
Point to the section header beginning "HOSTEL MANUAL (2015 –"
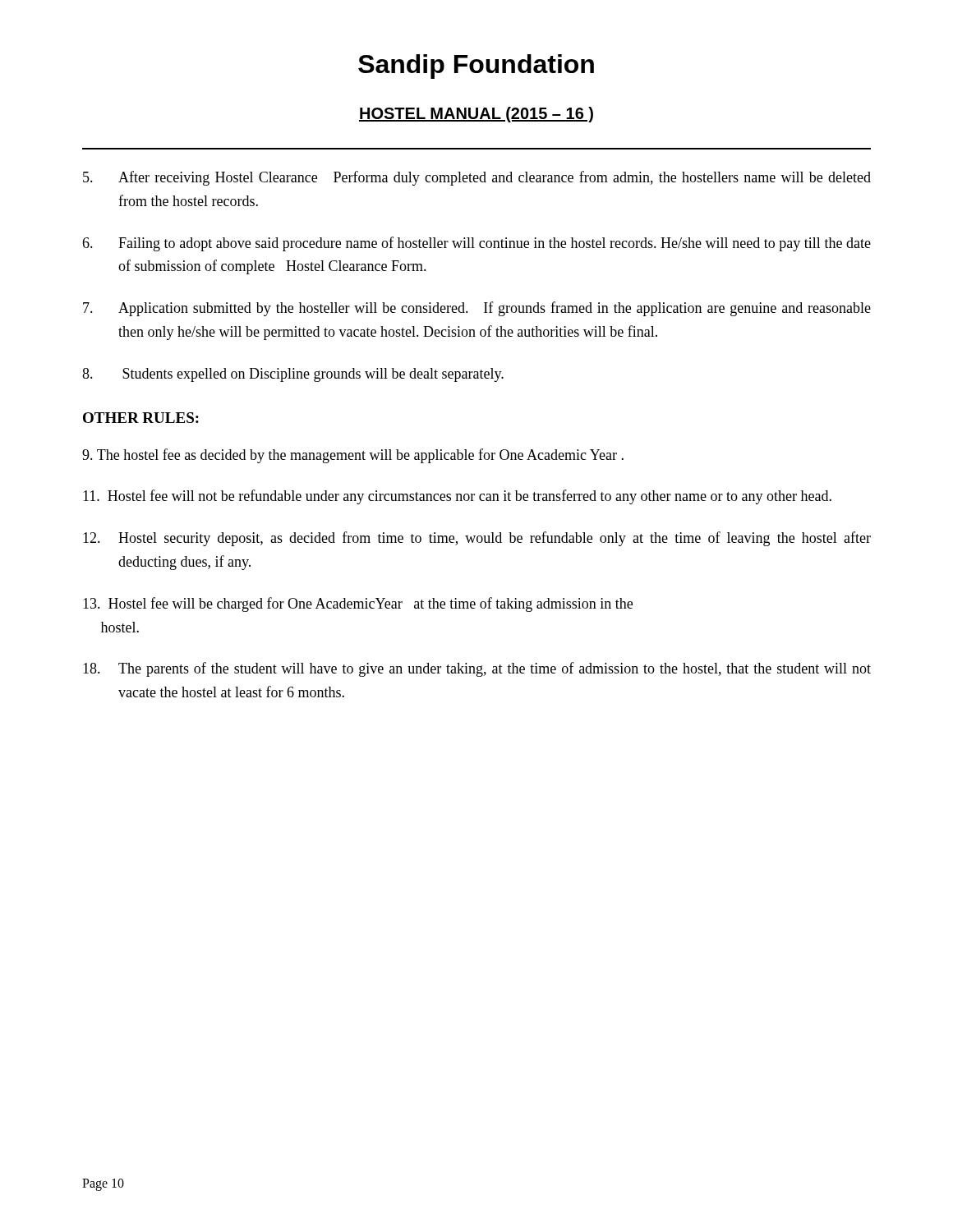476,114
